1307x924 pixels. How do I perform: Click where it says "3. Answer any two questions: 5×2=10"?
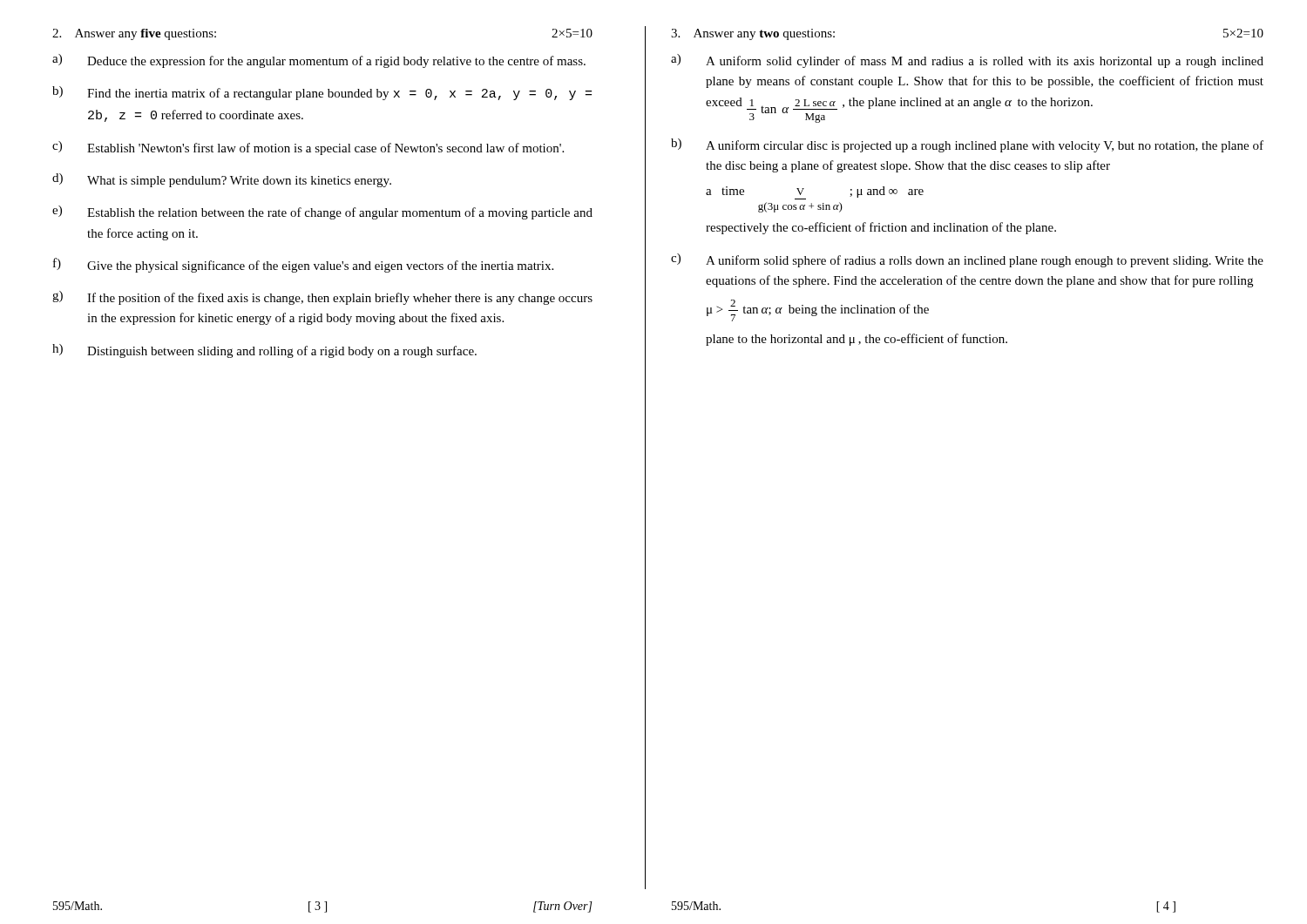click(x=769, y=34)
